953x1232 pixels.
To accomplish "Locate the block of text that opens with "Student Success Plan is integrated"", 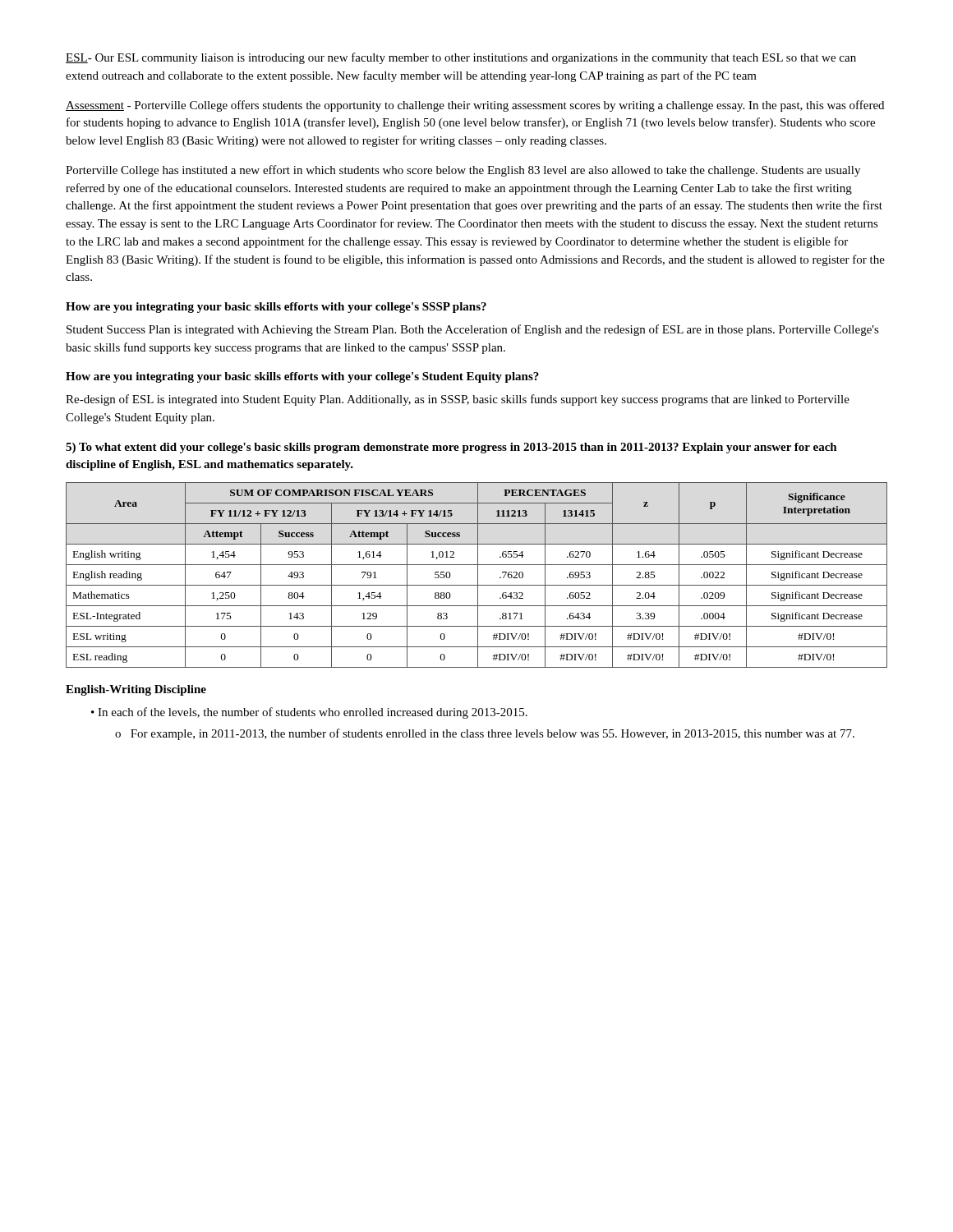I will (472, 338).
